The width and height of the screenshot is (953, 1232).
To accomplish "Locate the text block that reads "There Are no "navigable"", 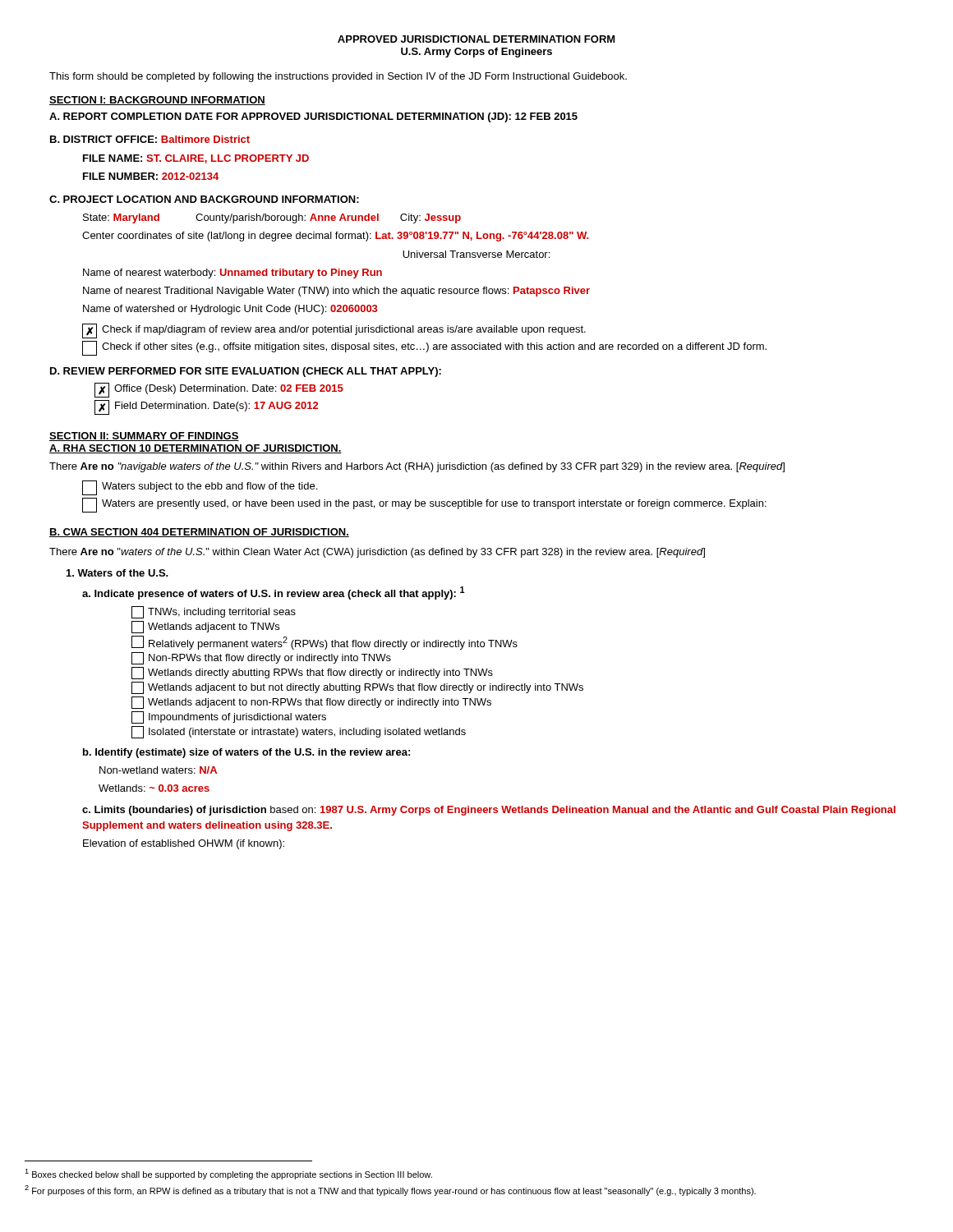I will click(476, 467).
